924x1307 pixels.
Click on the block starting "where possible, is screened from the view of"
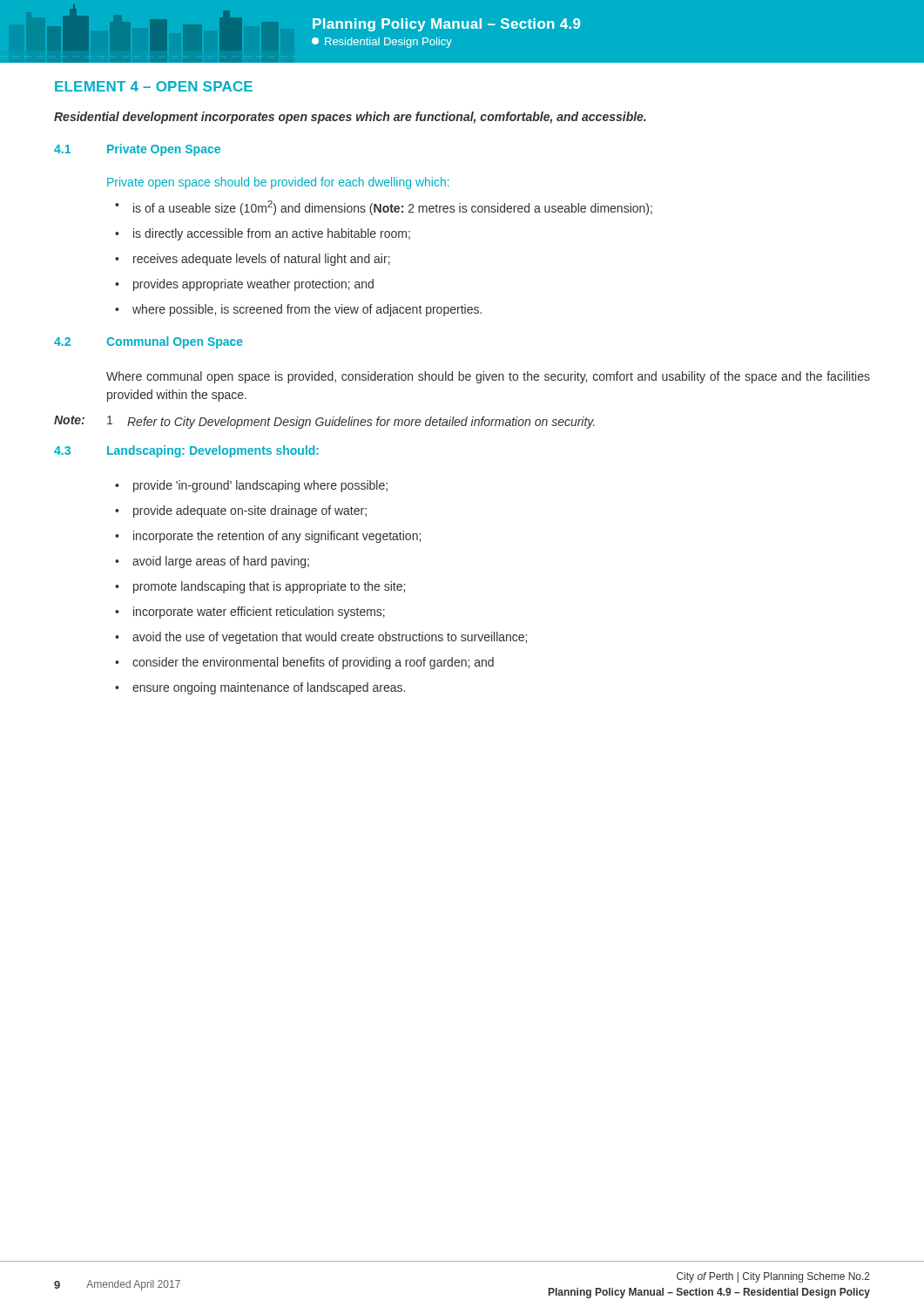(x=308, y=309)
